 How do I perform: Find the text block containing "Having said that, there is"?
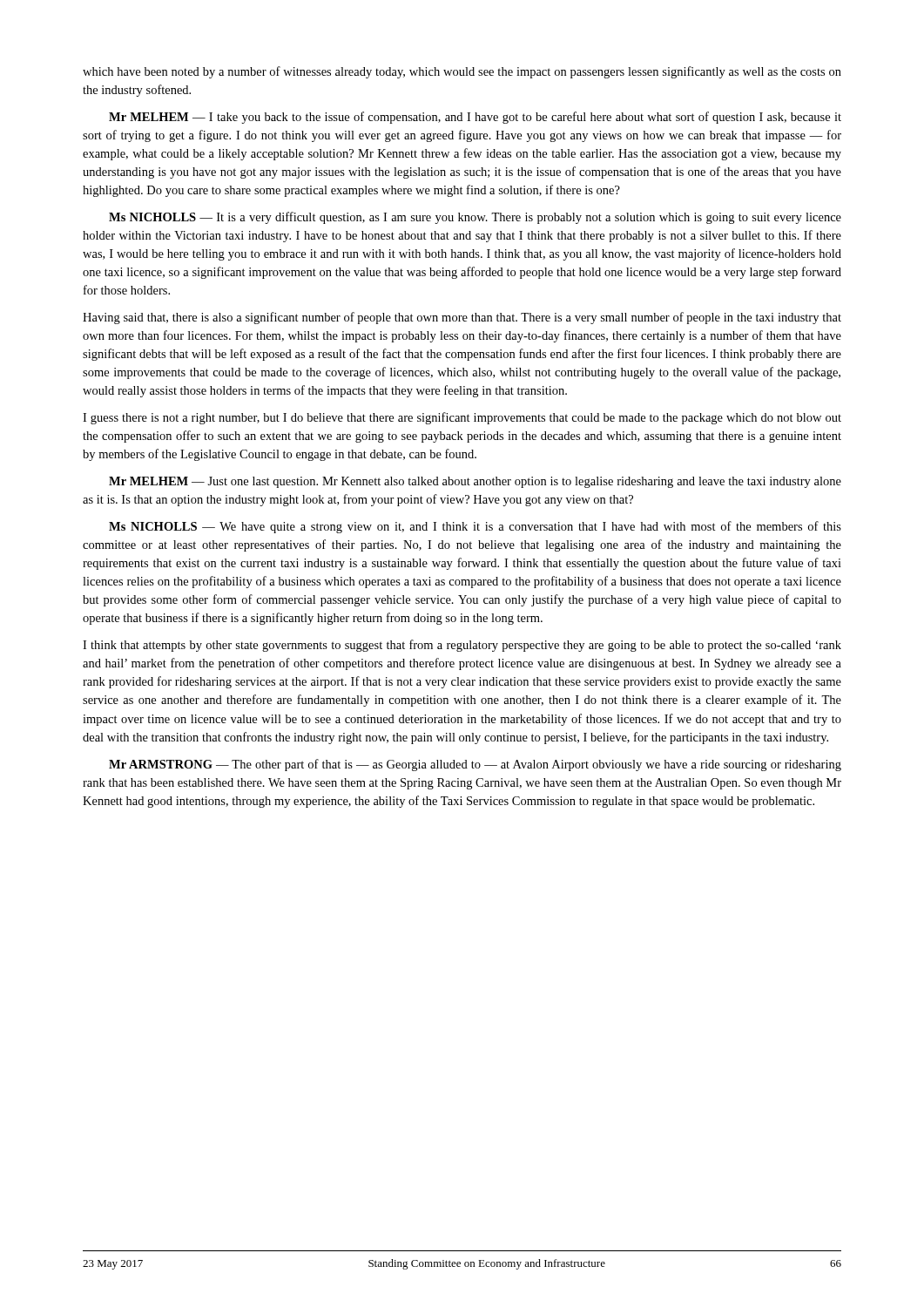462,354
